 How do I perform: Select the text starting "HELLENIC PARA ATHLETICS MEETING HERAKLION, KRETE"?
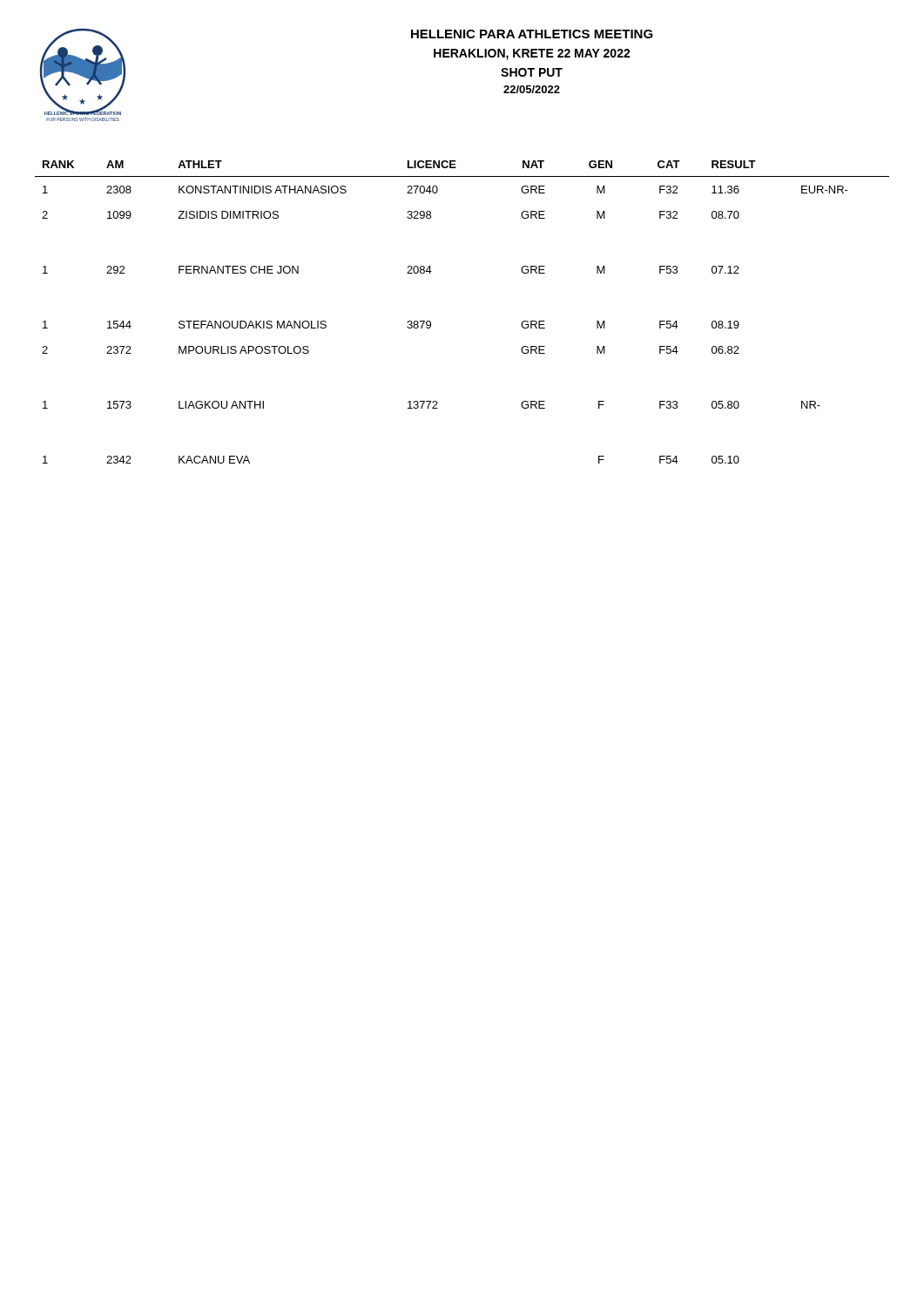coord(532,61)
